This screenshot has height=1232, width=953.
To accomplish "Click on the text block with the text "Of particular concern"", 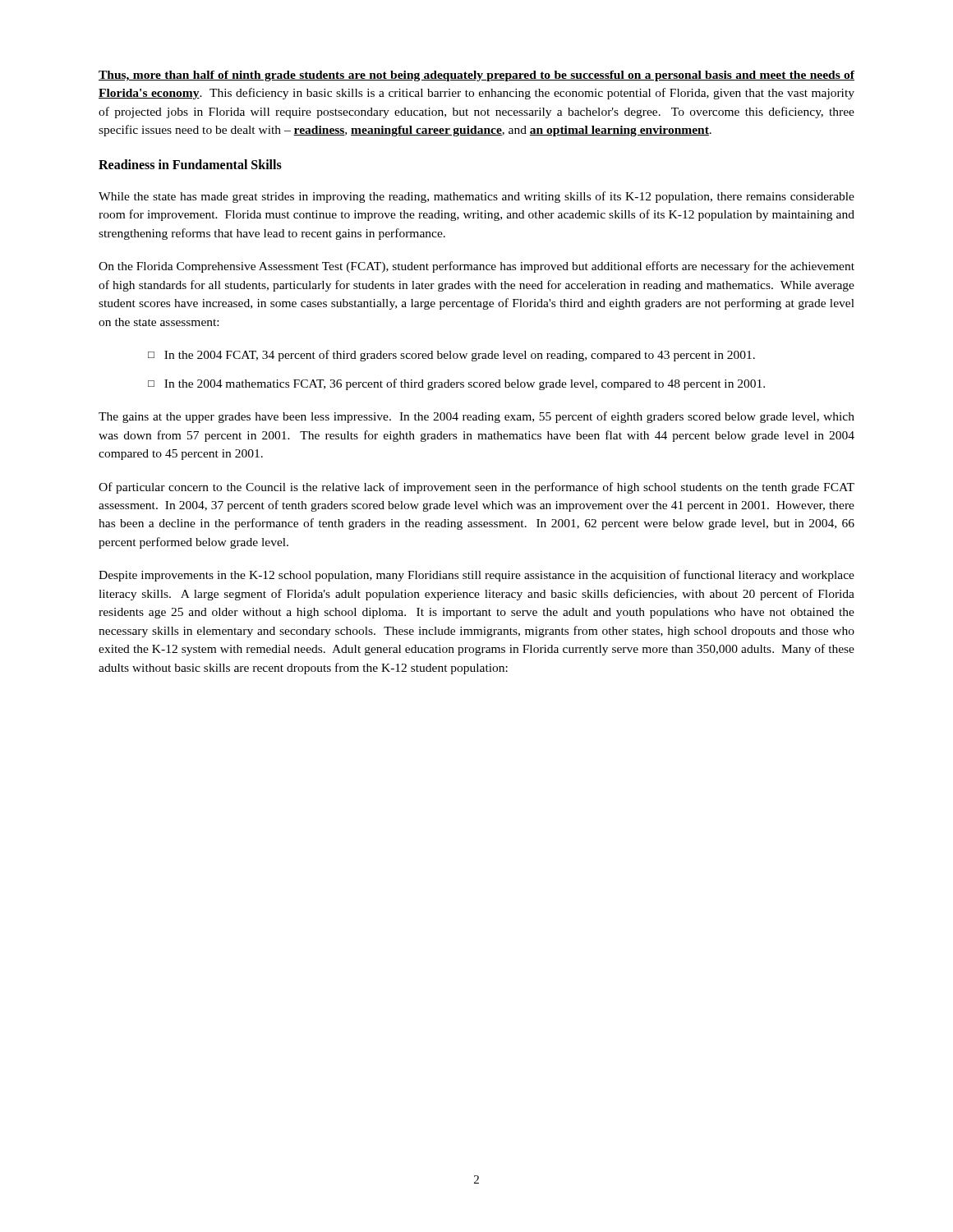I will 476,514.
